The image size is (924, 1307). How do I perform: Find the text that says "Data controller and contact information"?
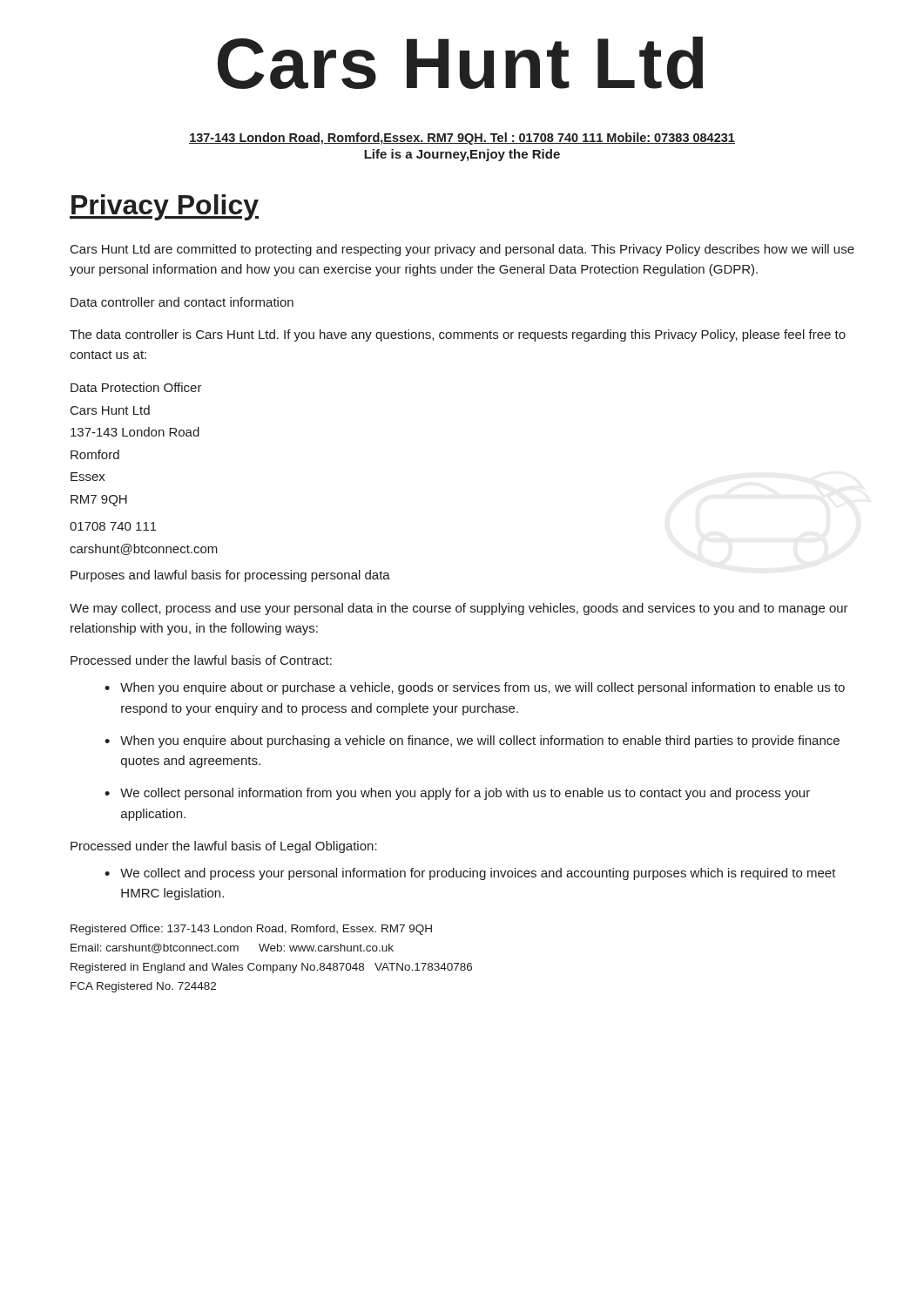click(x=182, y=302)
